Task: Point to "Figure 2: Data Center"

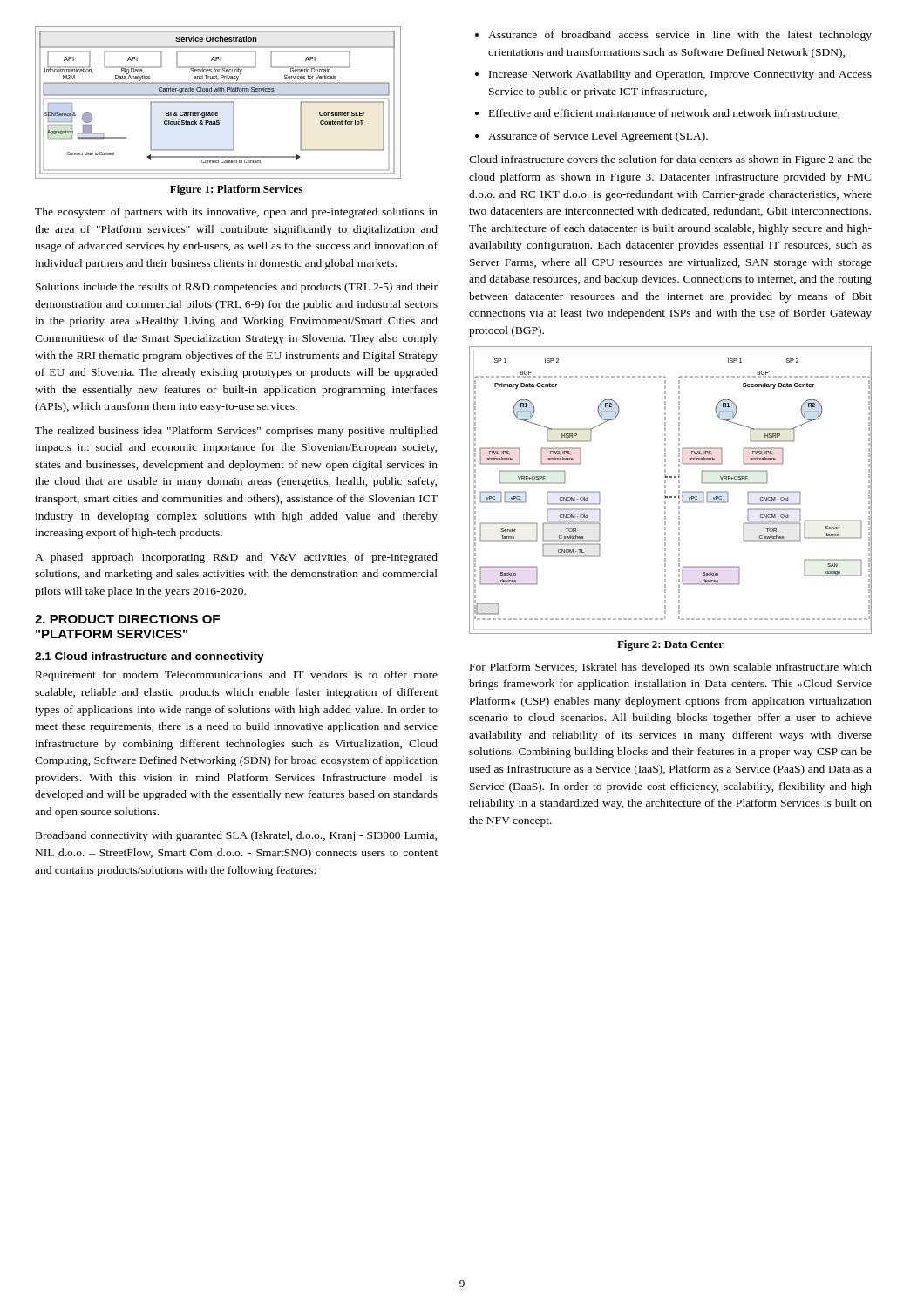Action: (x=670, y=644)
